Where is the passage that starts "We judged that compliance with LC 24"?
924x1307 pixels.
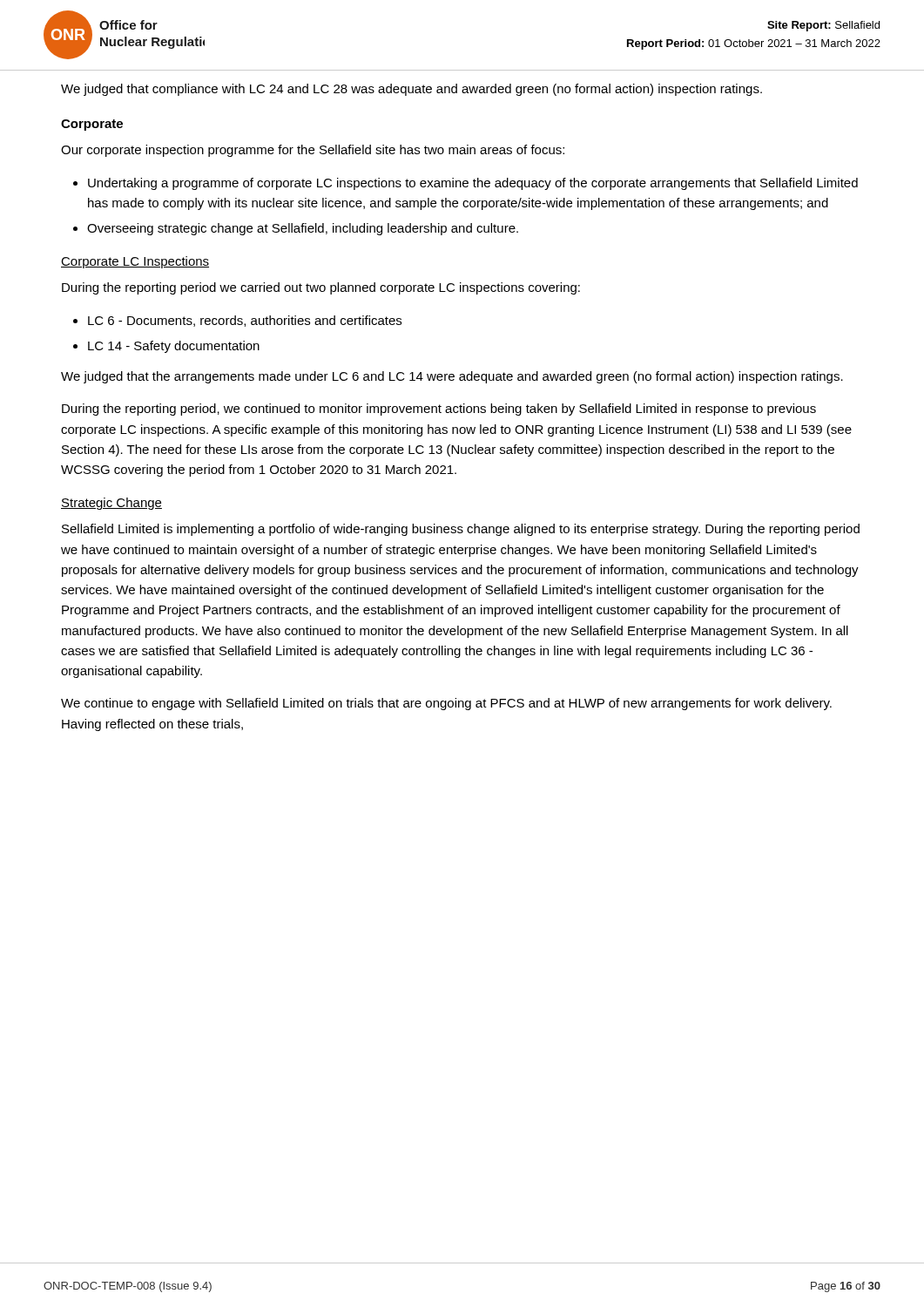412,88
